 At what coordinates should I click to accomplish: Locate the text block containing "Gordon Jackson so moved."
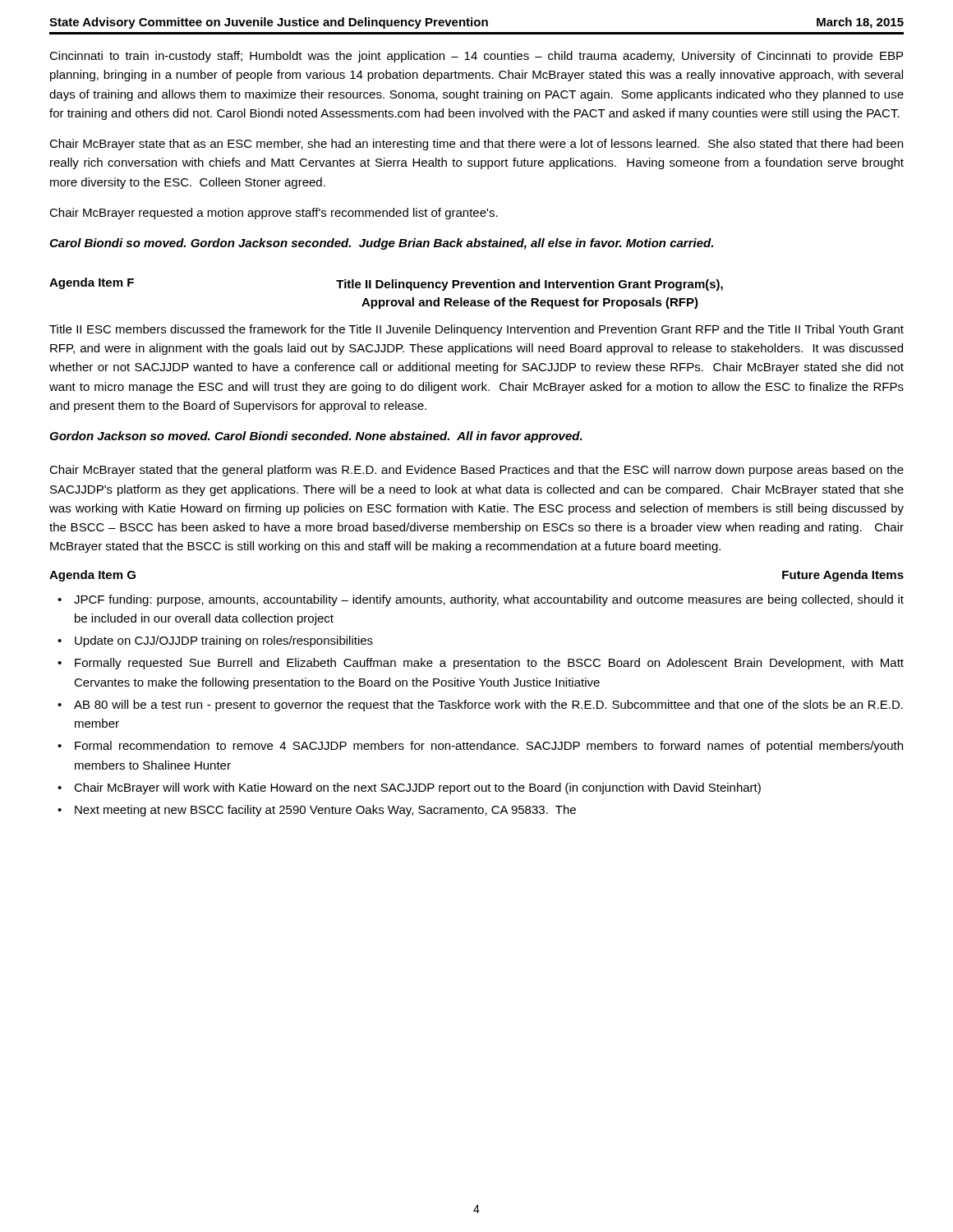point(316,436)
